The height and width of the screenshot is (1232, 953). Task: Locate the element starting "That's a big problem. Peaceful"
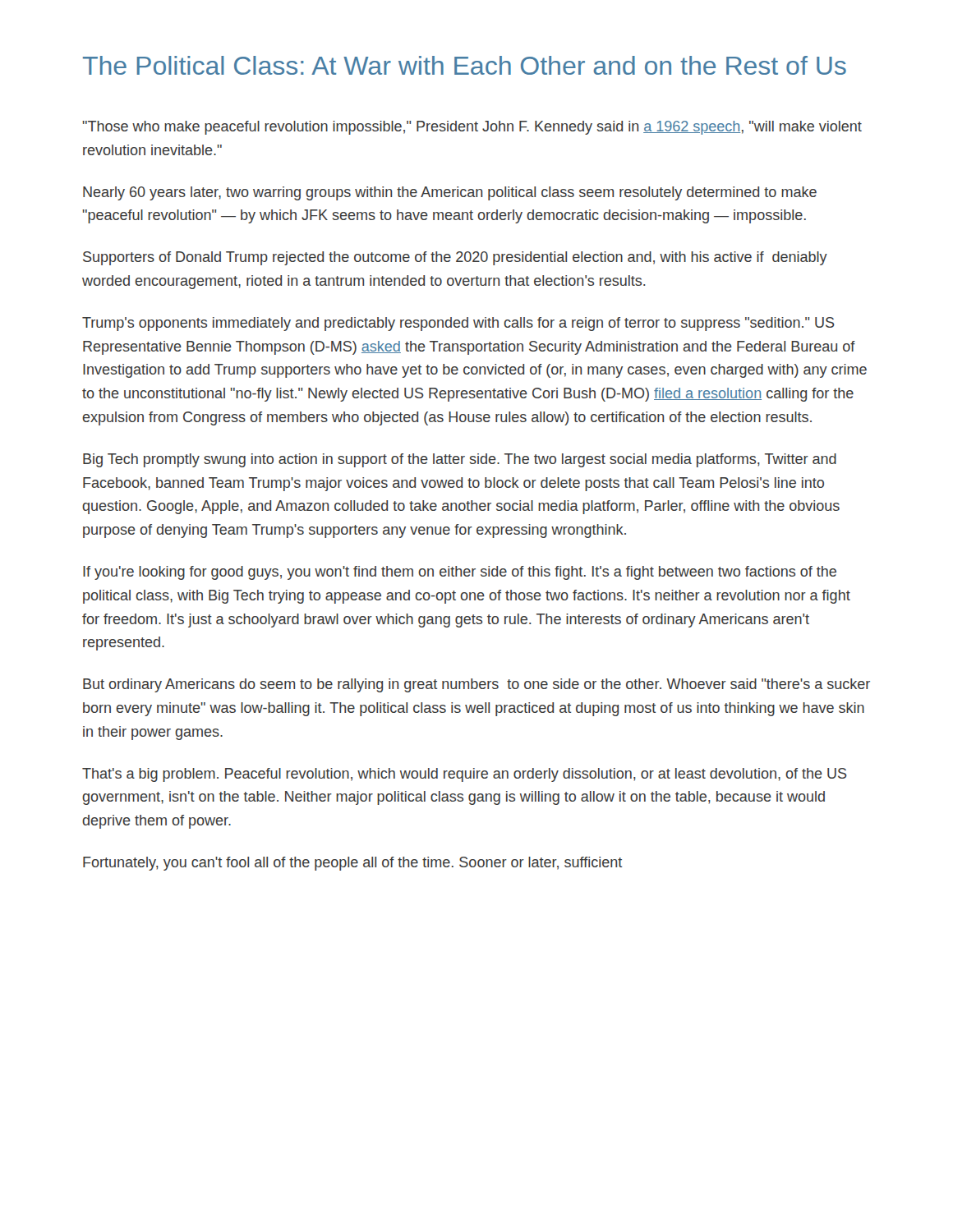click(x=465, y=797)
